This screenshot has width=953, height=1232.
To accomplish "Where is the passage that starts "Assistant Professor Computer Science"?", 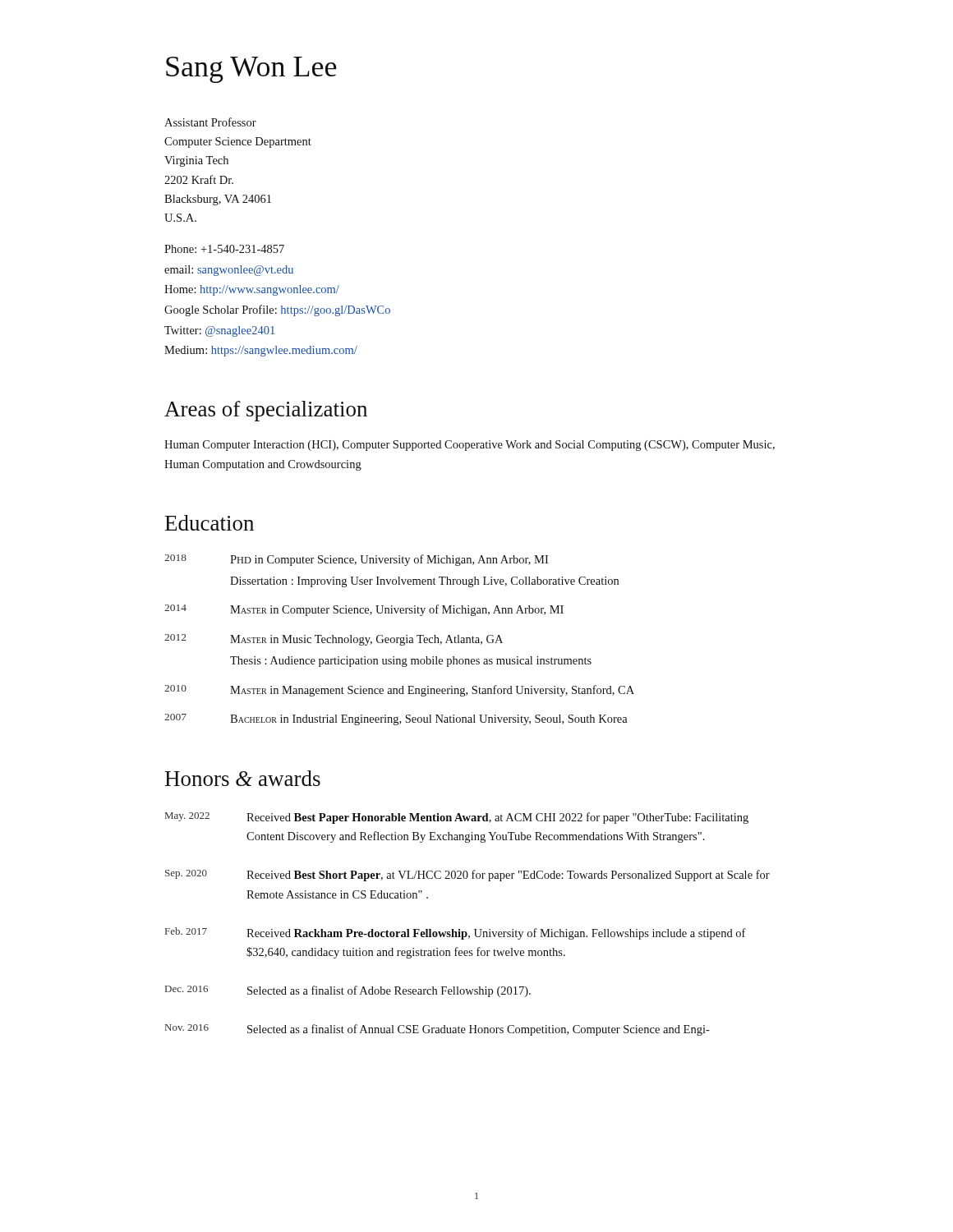I will (x=238, y=170).
